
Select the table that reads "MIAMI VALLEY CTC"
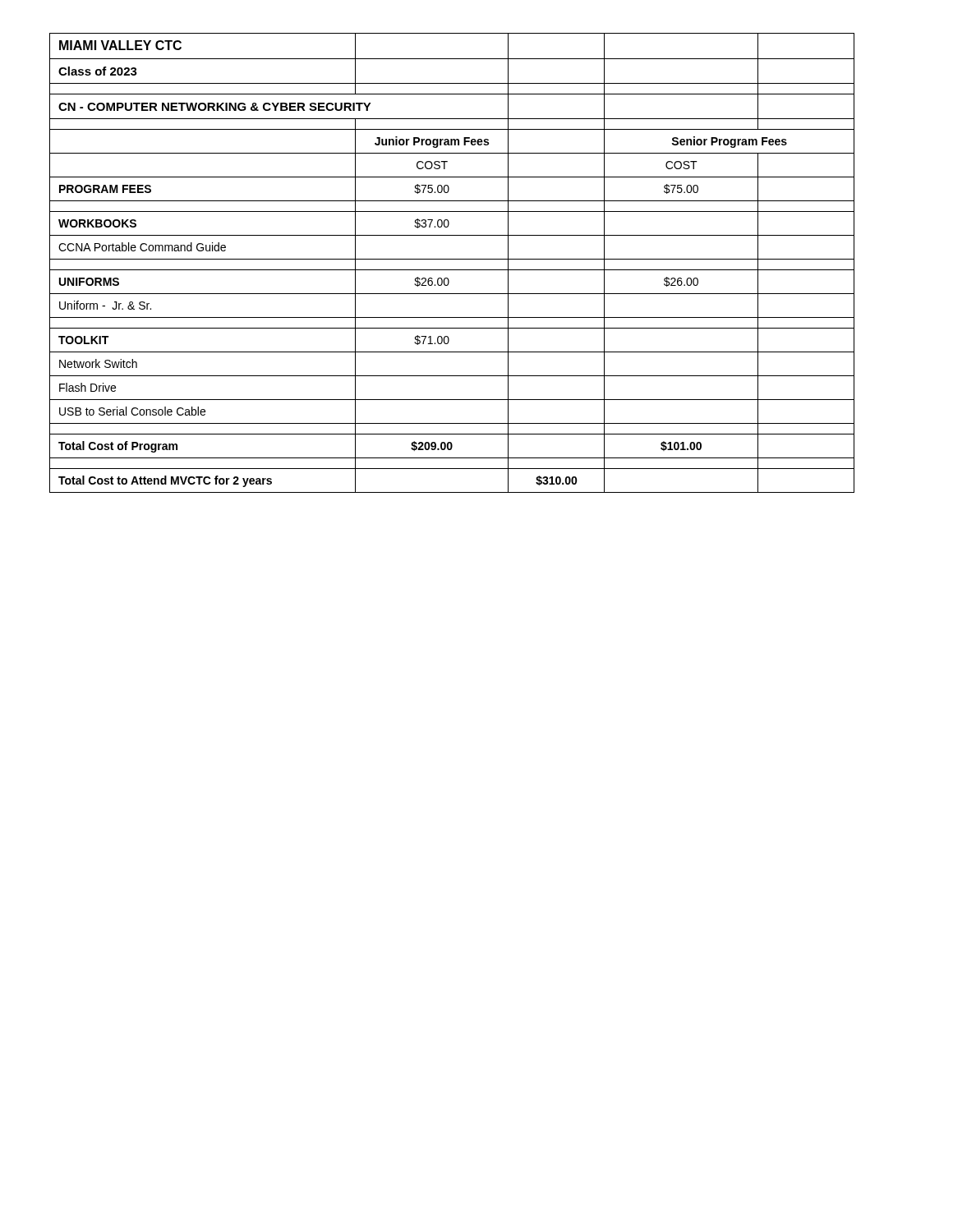(452, 263)
